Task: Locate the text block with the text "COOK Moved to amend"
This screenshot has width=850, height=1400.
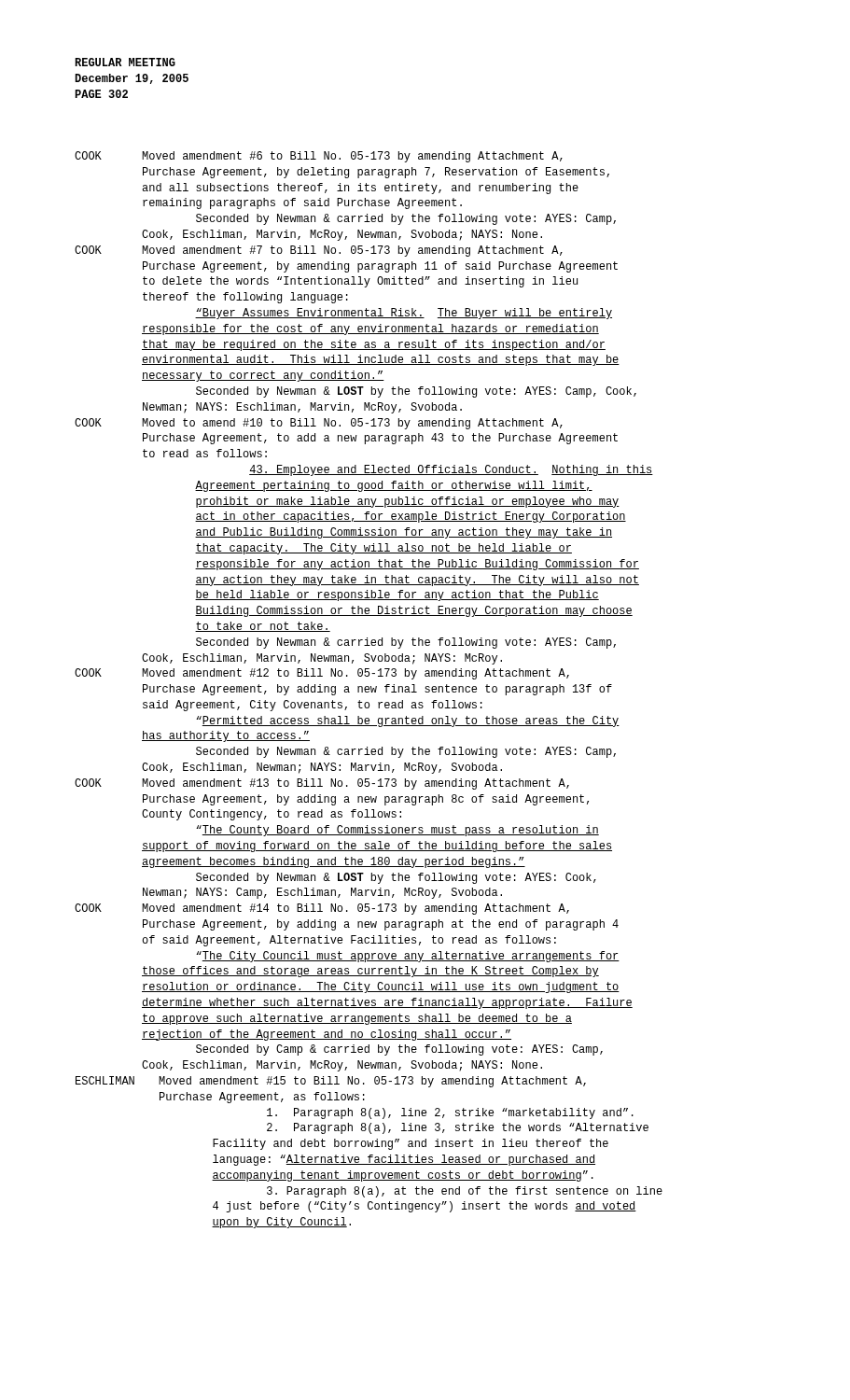Action: click(x=364, y=541)
